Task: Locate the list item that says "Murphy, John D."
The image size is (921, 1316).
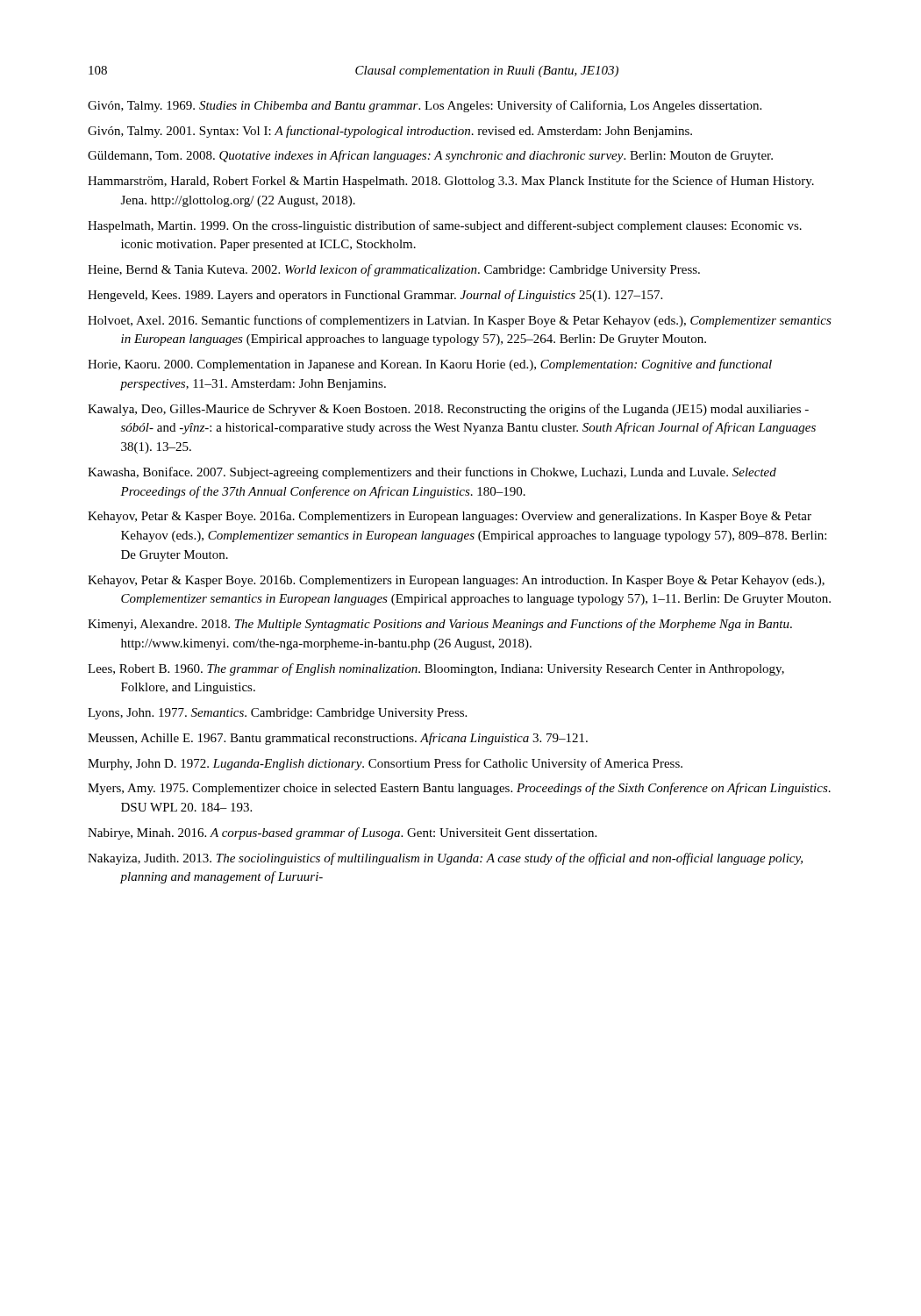Action: pyautogui.click(x=385, y=763)
